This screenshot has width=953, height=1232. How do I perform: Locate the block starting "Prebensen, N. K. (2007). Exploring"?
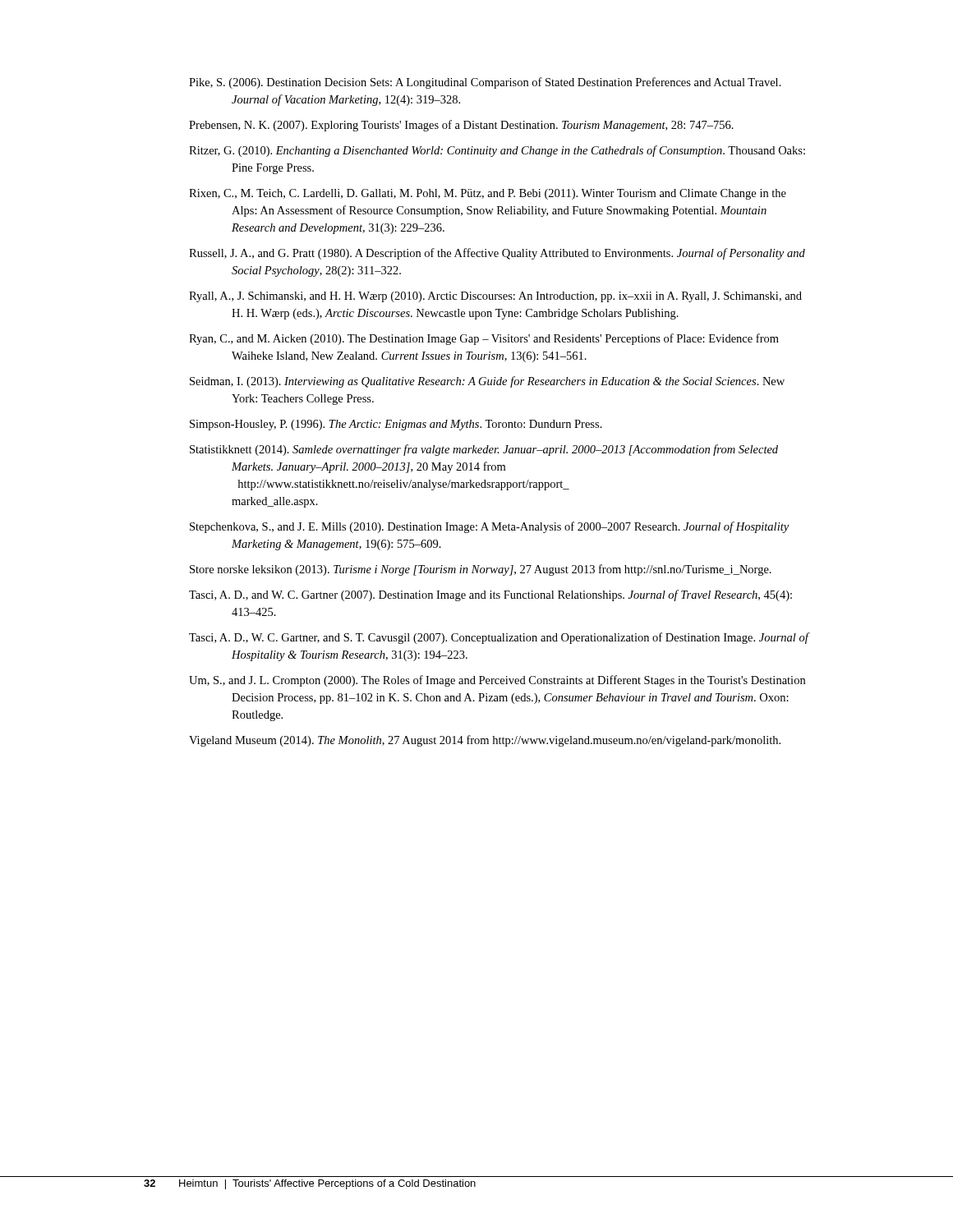461,125
